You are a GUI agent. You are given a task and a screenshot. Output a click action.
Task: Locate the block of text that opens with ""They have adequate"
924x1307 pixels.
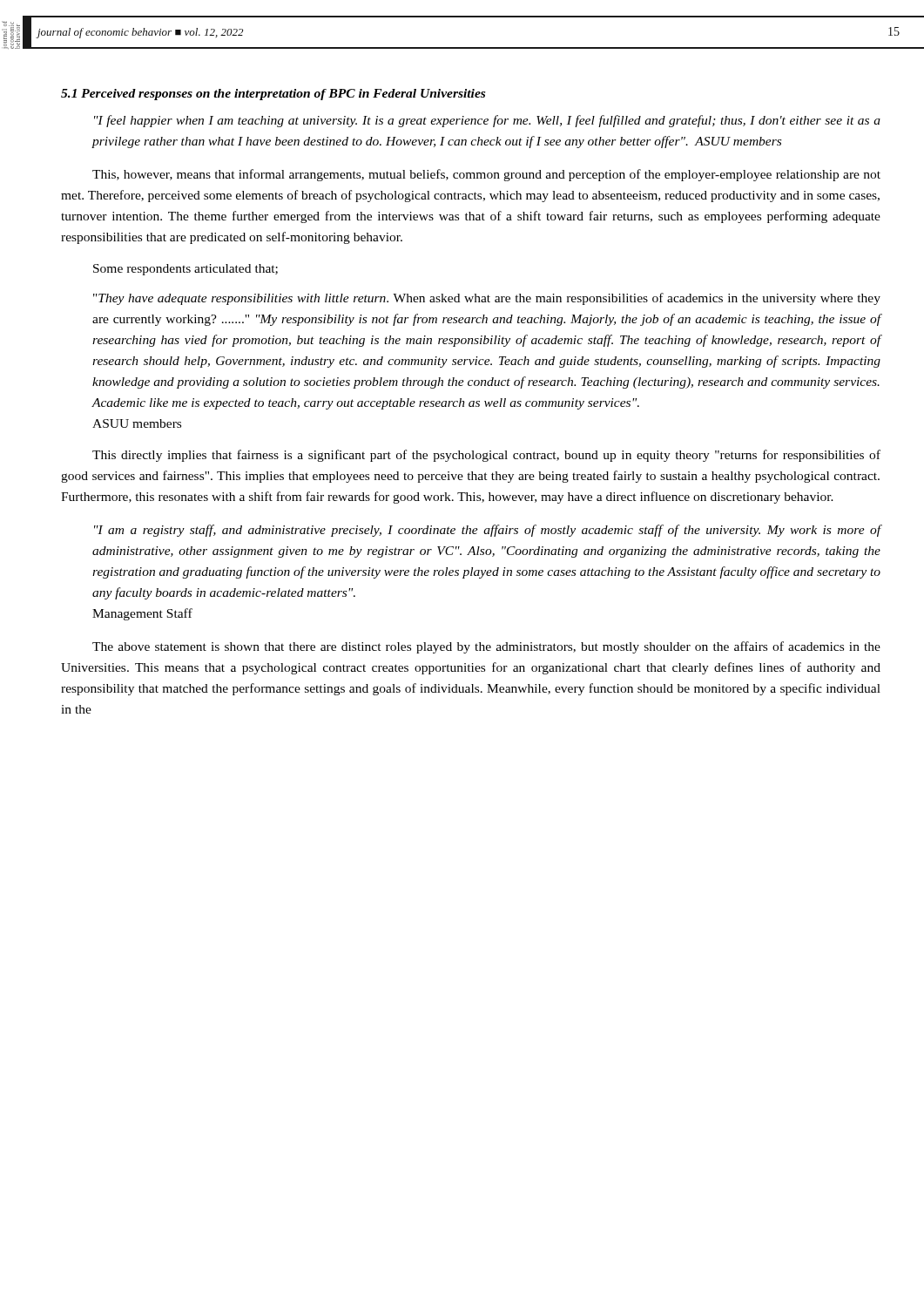click(486, 360)
